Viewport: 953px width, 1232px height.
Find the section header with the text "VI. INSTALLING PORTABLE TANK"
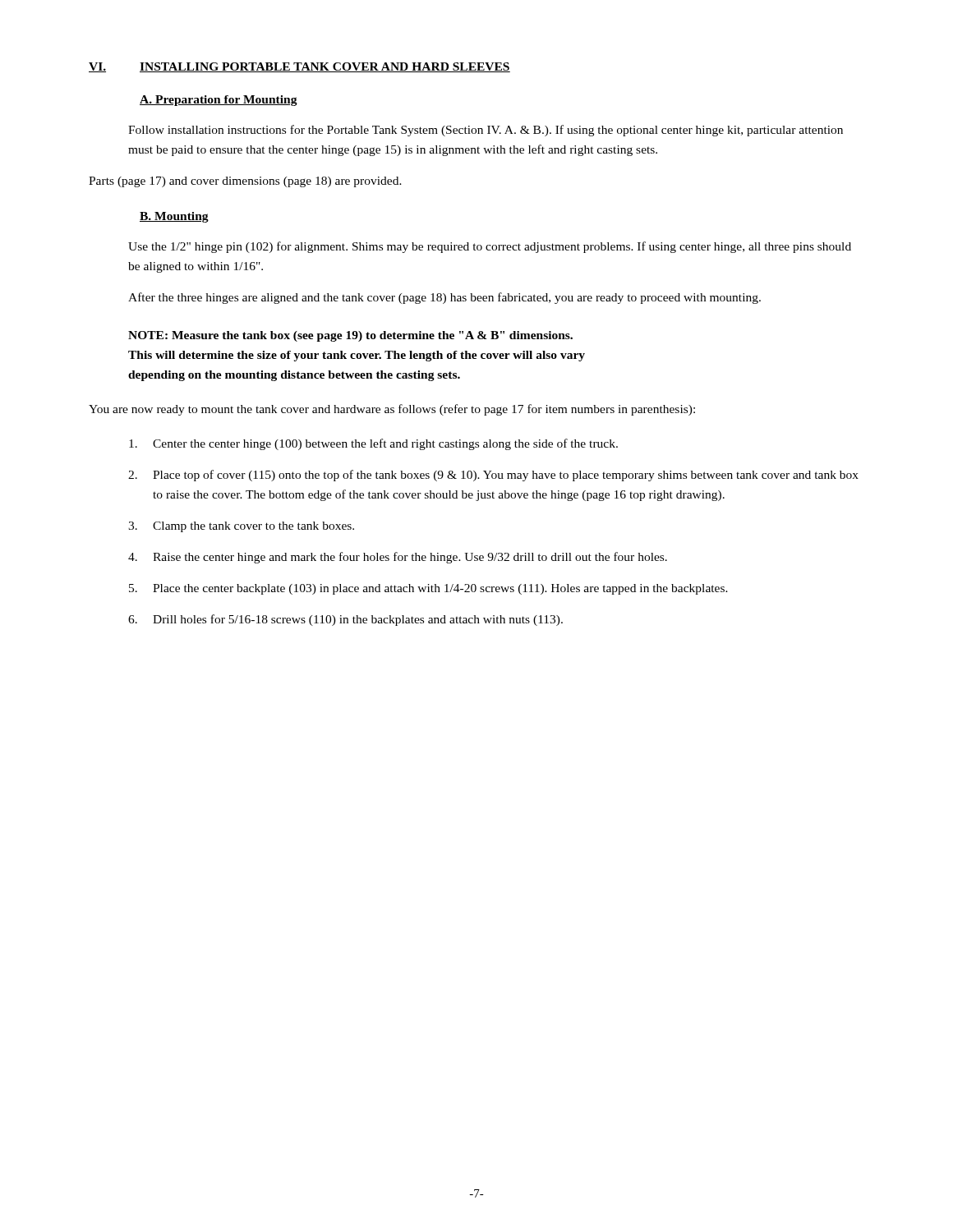(x=299, y=67)
